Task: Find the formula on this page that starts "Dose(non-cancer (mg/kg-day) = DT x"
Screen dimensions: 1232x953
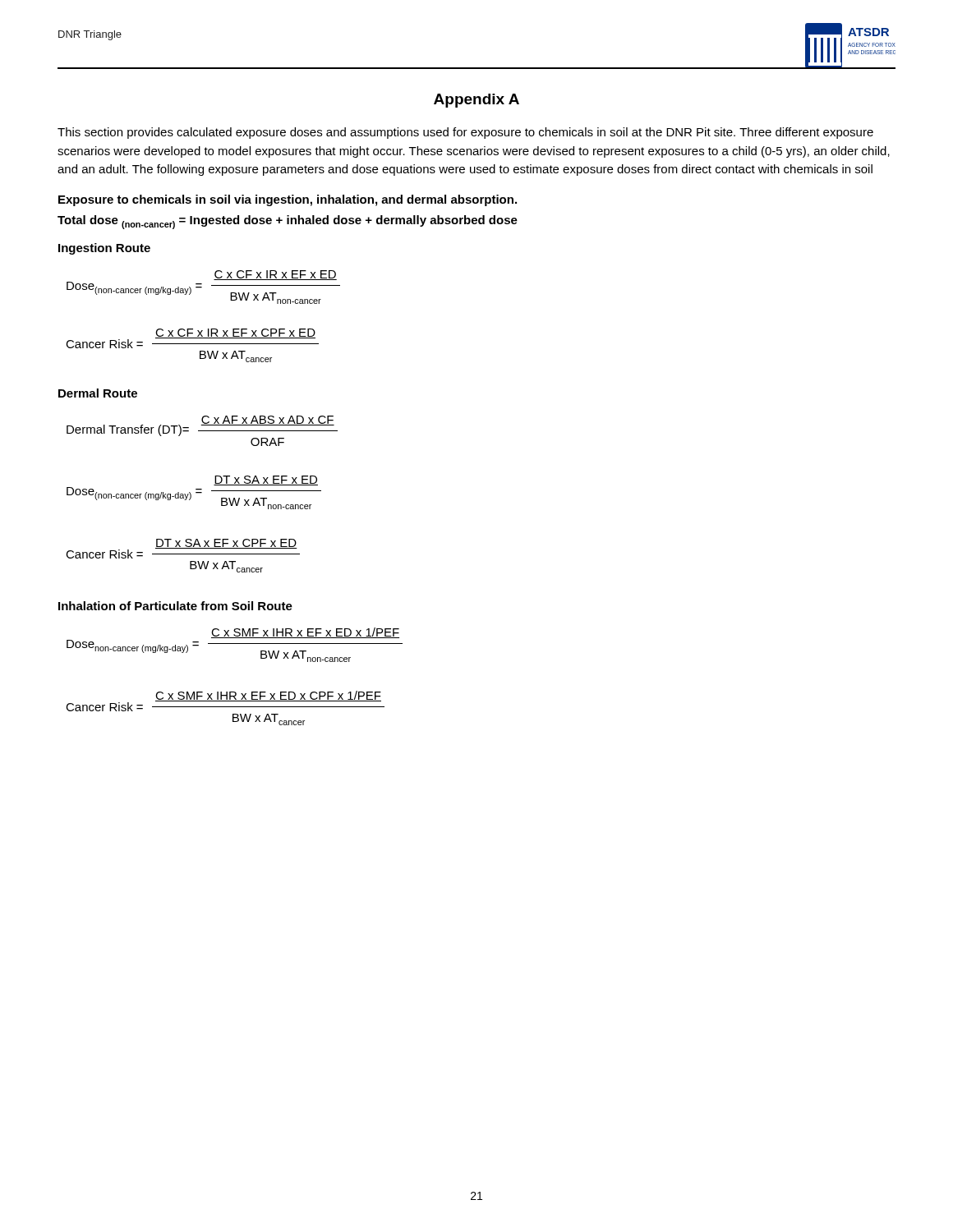Action: [x=193, y=492]
